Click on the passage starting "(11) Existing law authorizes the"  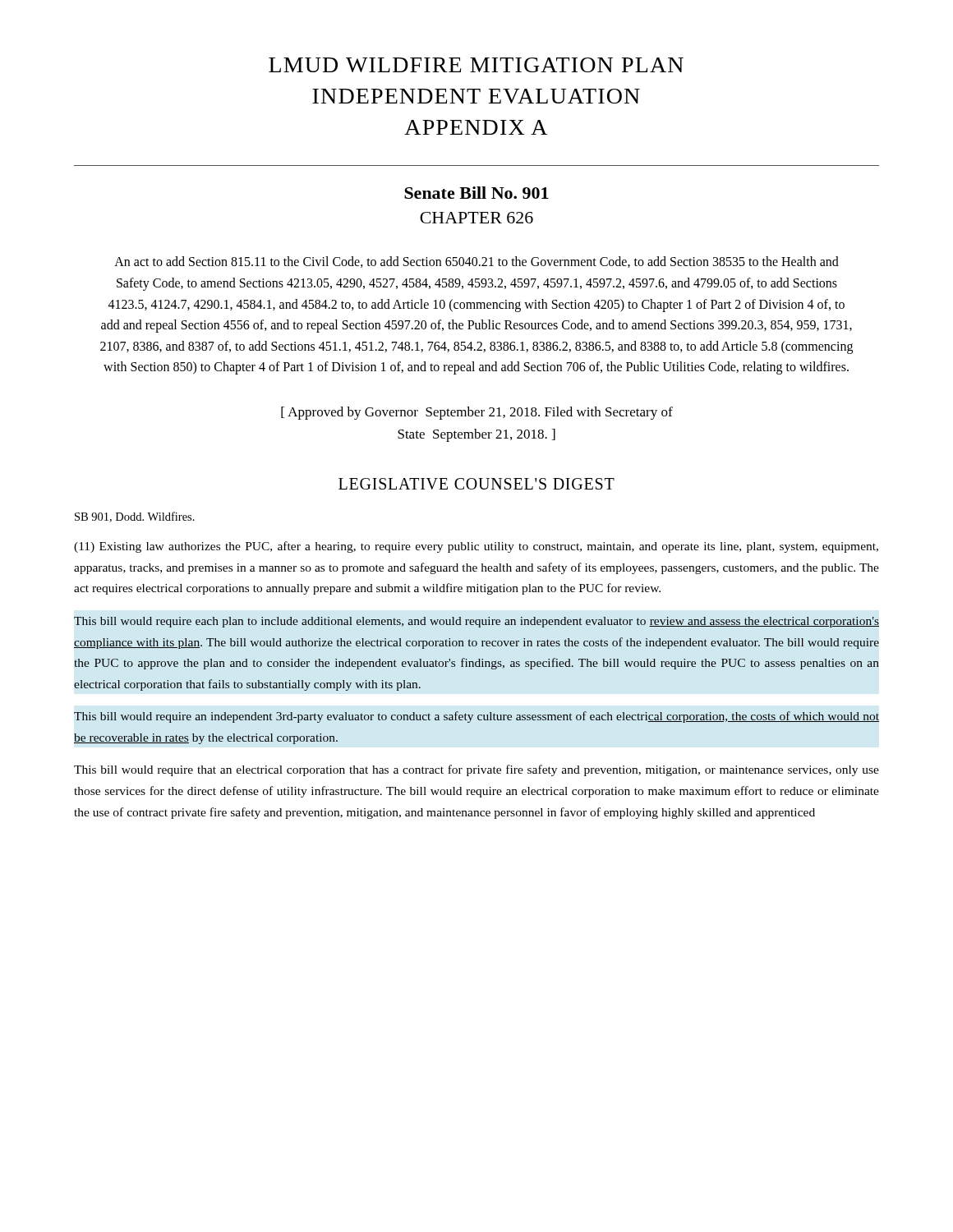tap(476, 567)
